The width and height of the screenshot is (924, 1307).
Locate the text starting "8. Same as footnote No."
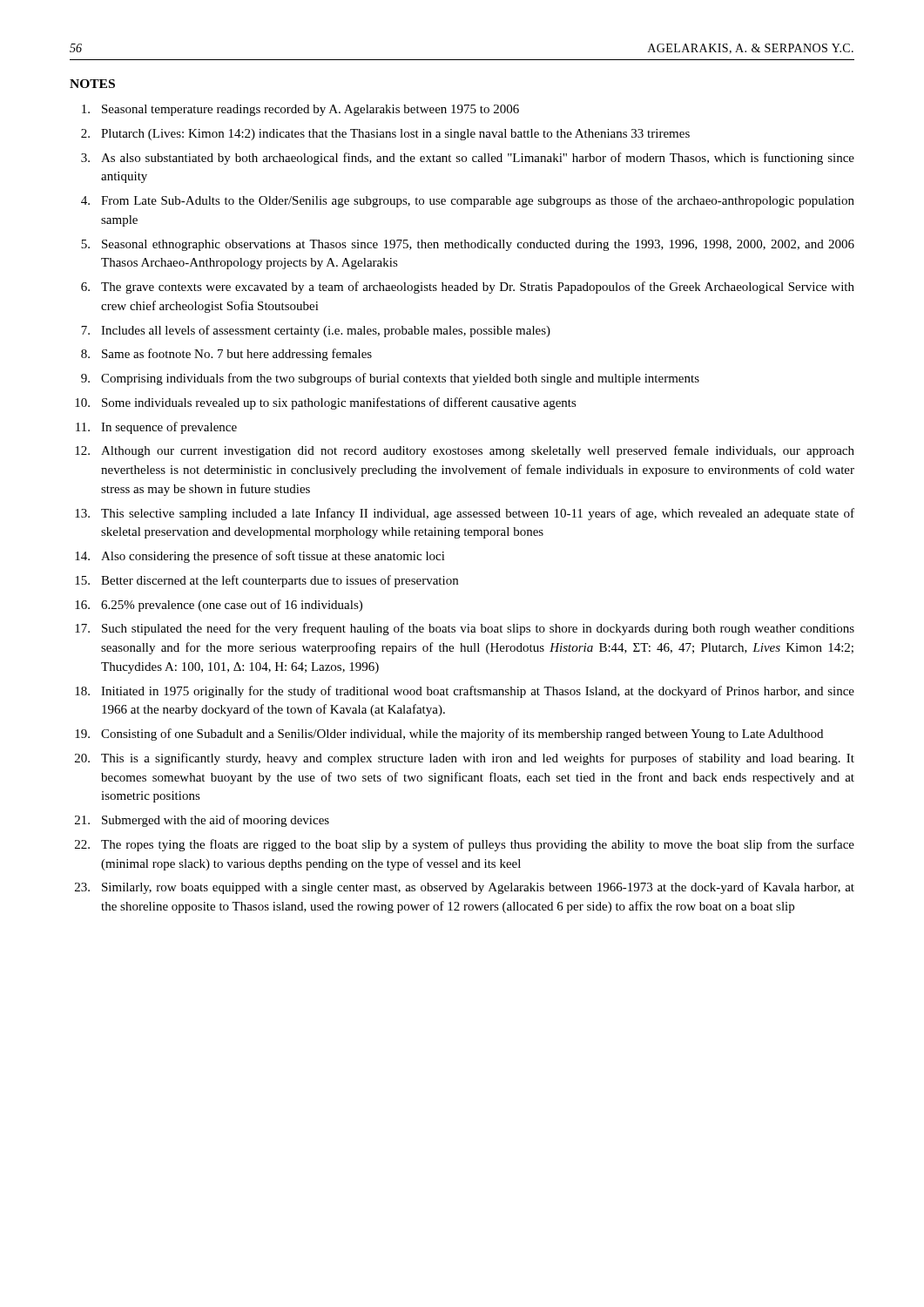226,355
